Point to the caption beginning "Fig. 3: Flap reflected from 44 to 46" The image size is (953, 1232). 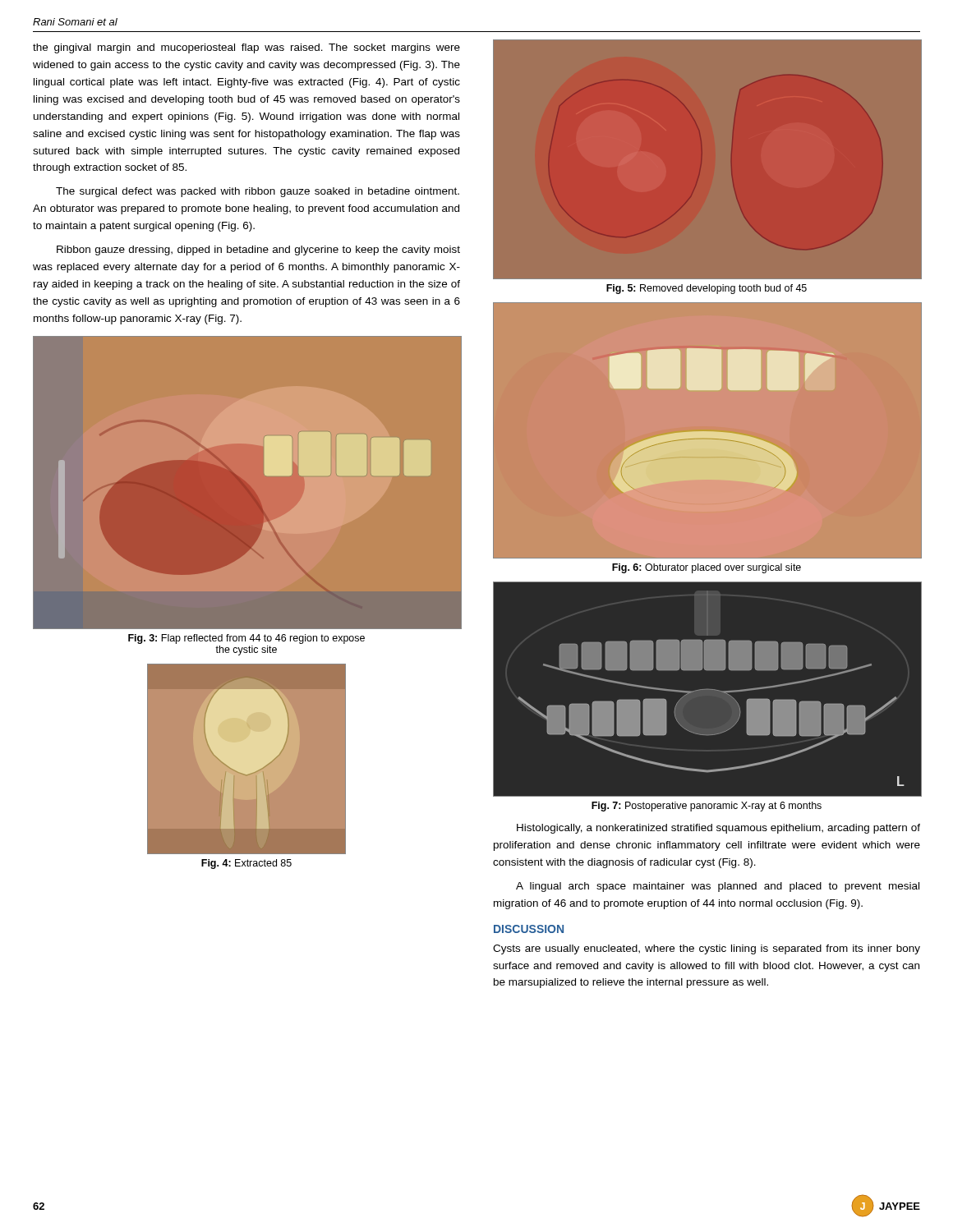[x=246, y=644]
